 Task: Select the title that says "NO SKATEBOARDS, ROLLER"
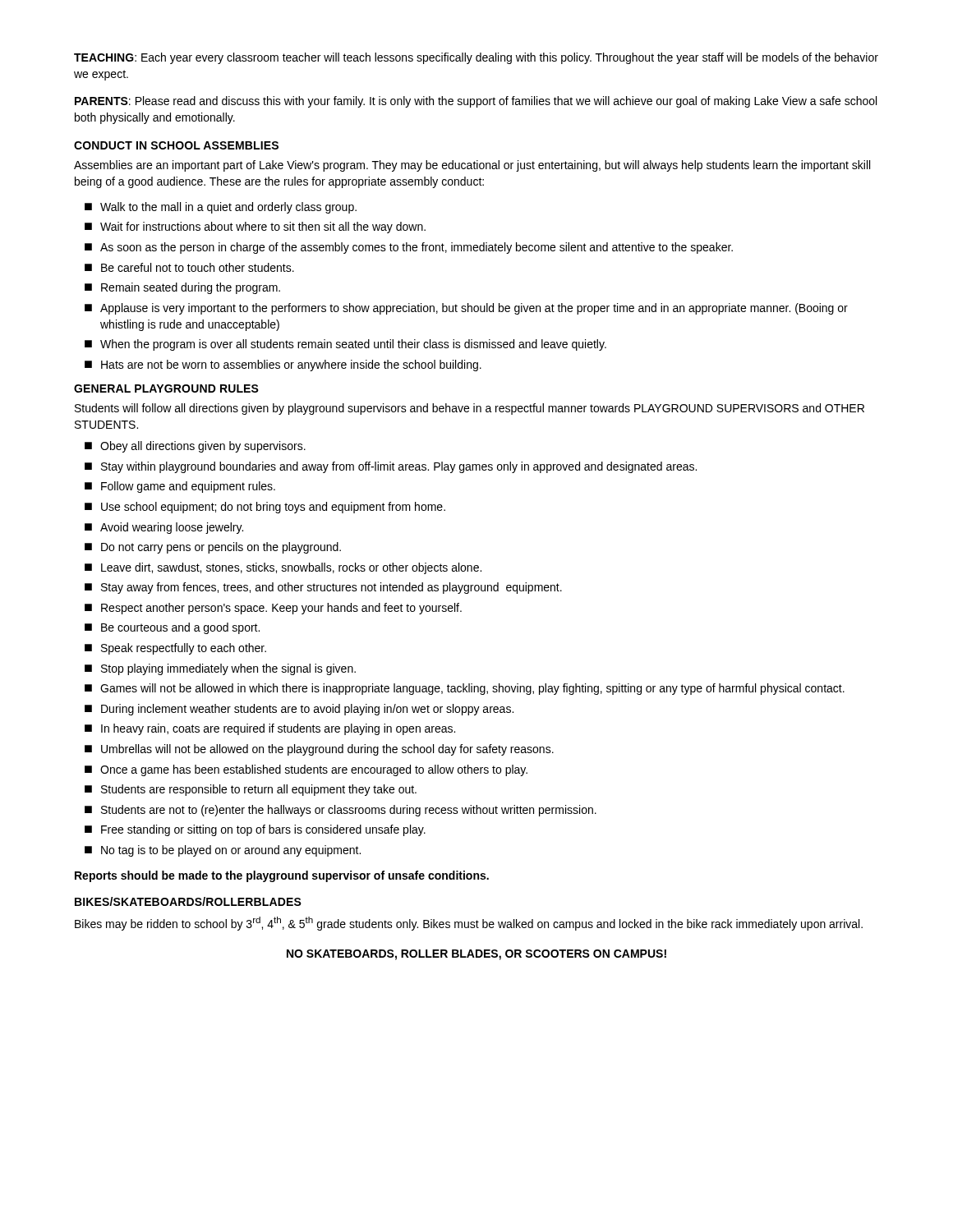476,953
